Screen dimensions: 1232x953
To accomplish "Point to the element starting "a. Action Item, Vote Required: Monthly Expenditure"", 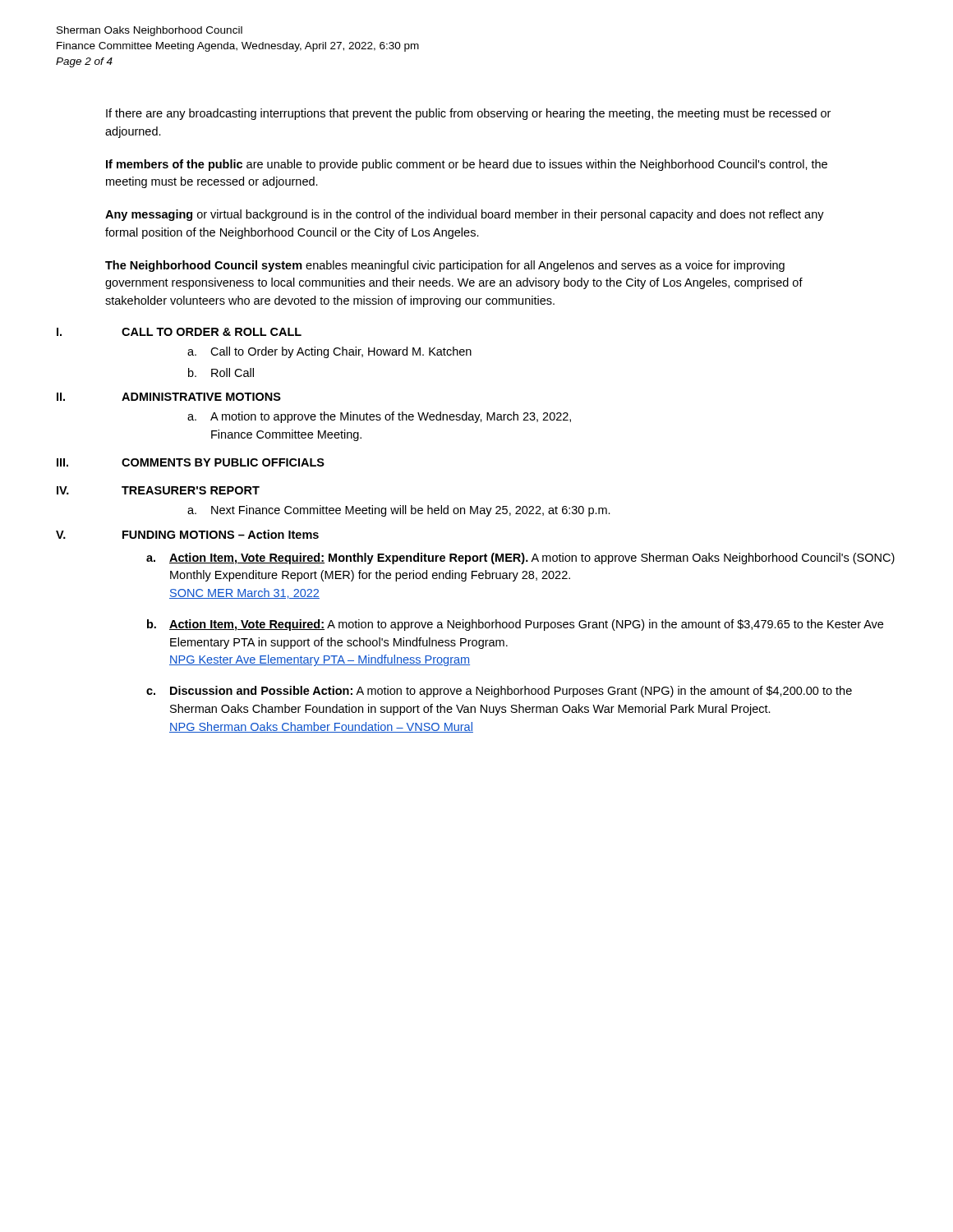I will [522, 576].
